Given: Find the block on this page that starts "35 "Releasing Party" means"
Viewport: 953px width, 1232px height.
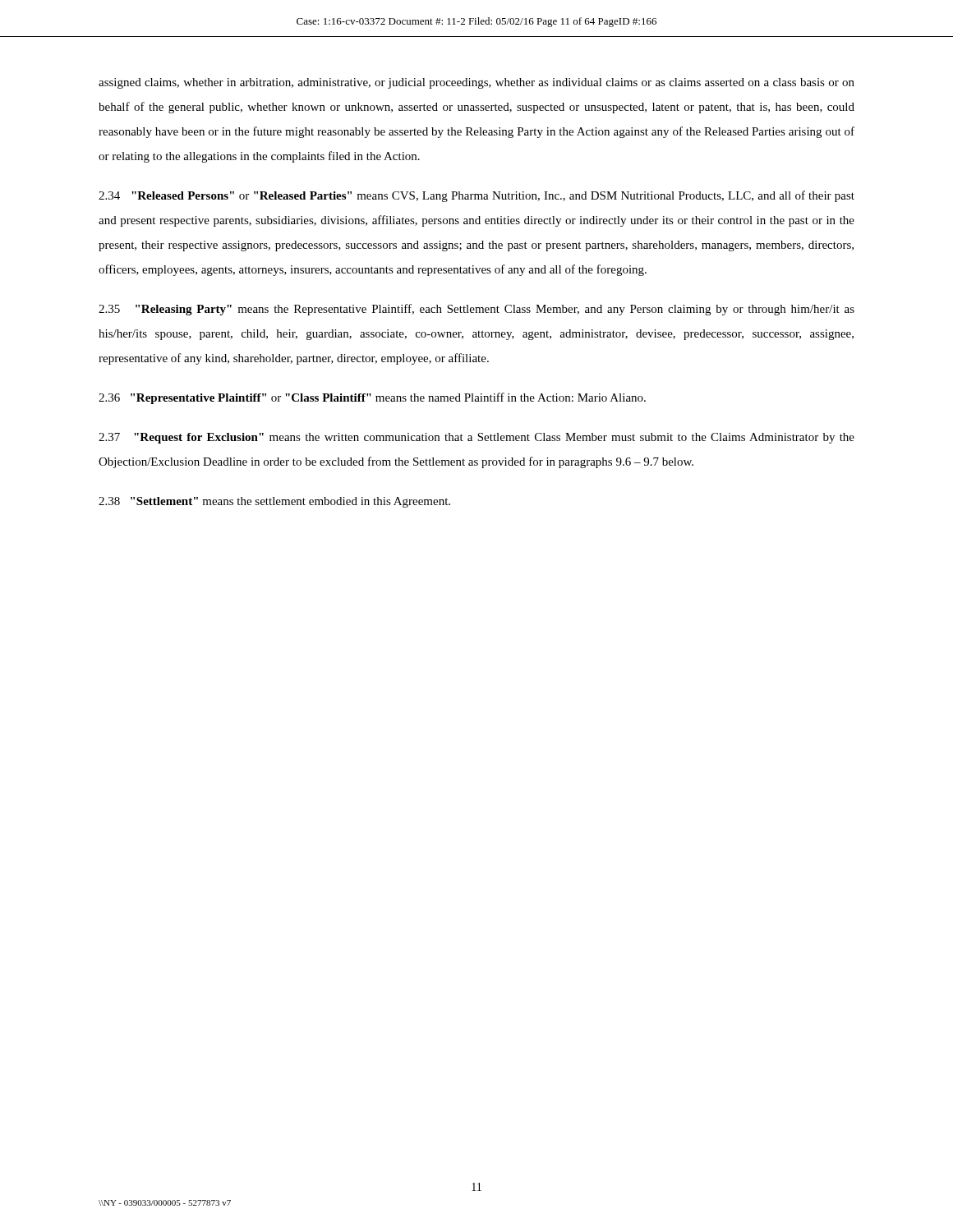Looking at the screenshot, I should point(476,333).
